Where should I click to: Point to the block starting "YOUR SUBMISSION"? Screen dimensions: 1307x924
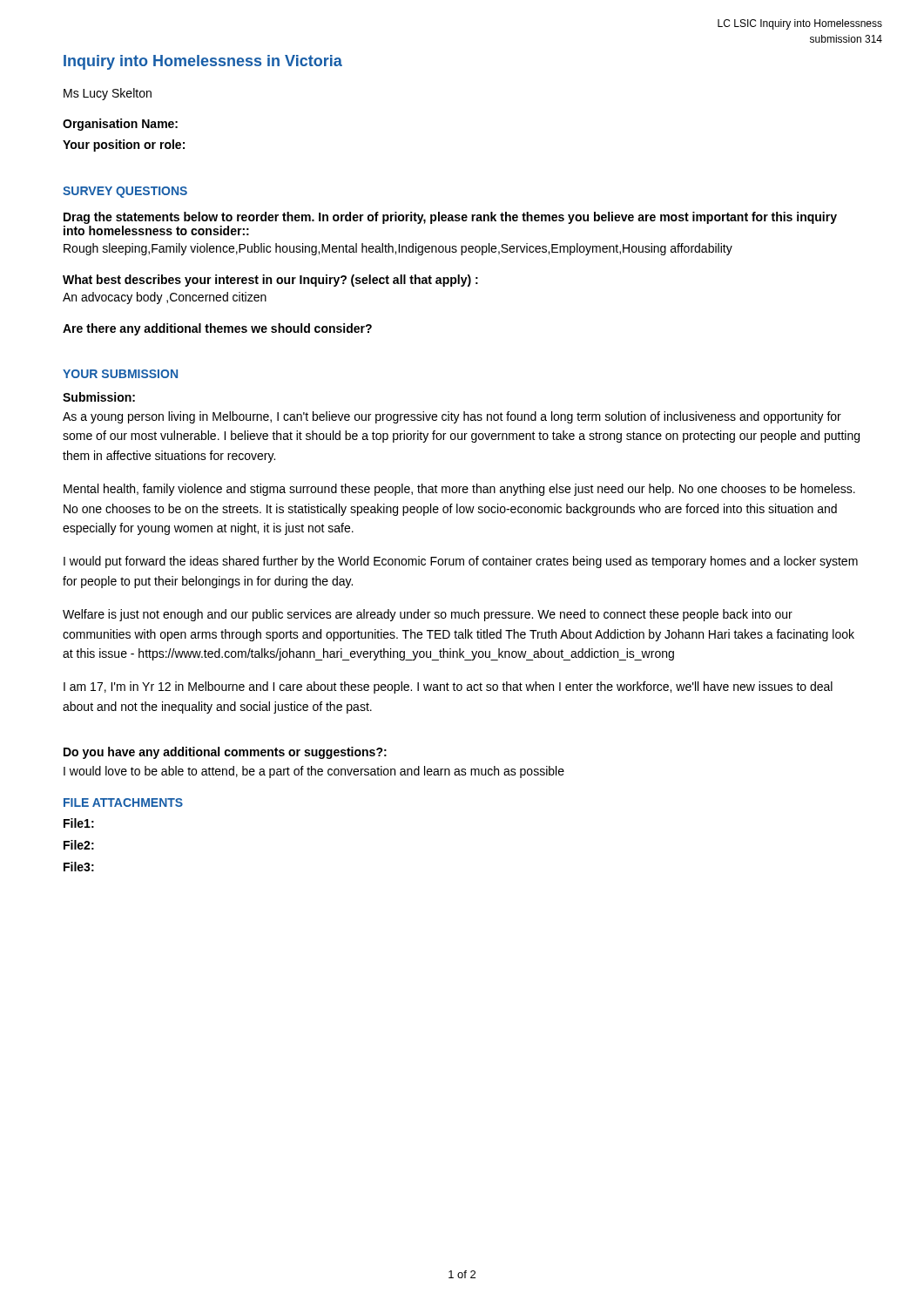point(121,373)
